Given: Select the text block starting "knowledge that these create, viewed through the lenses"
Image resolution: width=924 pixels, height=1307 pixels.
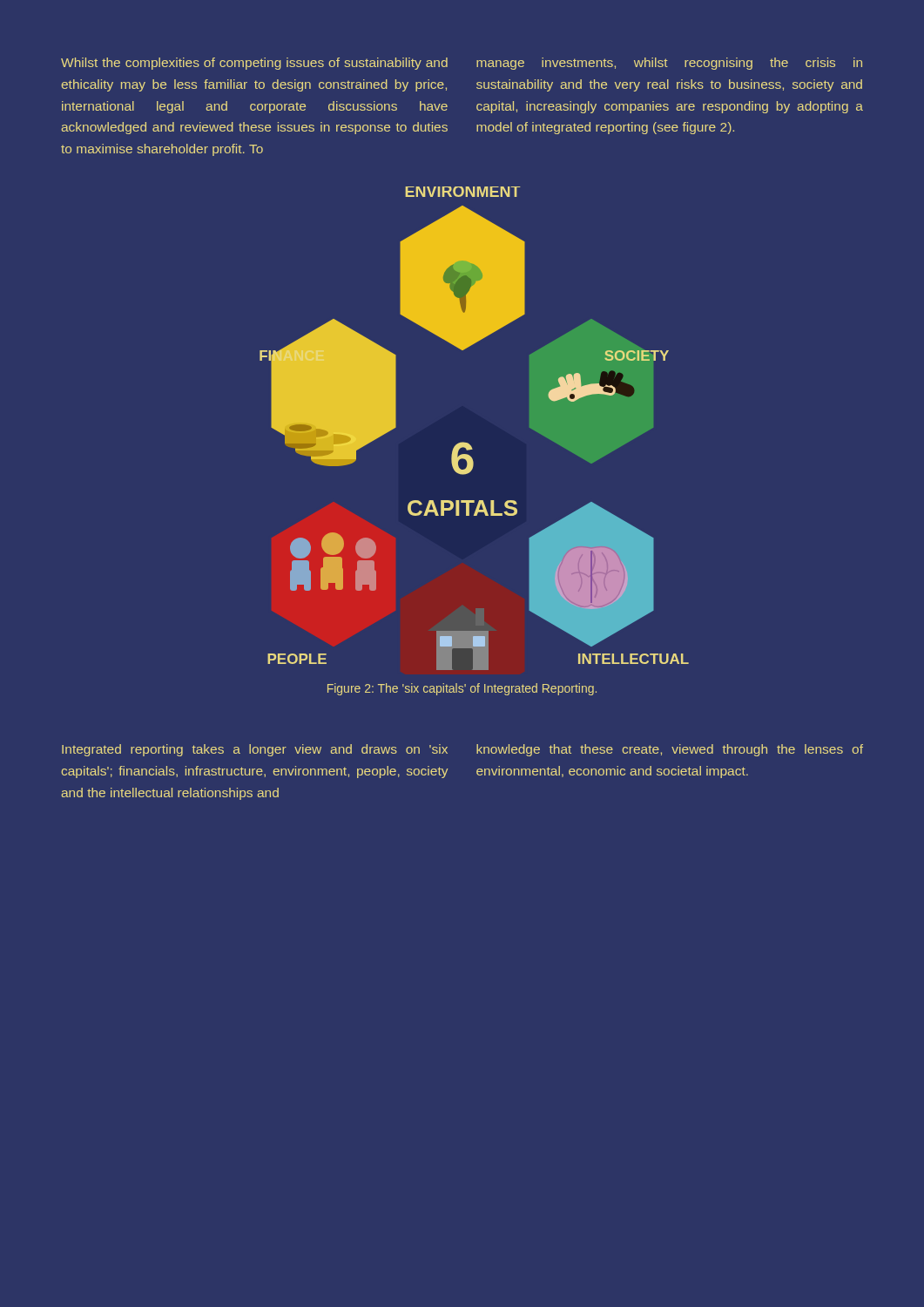Looking at the screenshot, I should coord(669,760).
